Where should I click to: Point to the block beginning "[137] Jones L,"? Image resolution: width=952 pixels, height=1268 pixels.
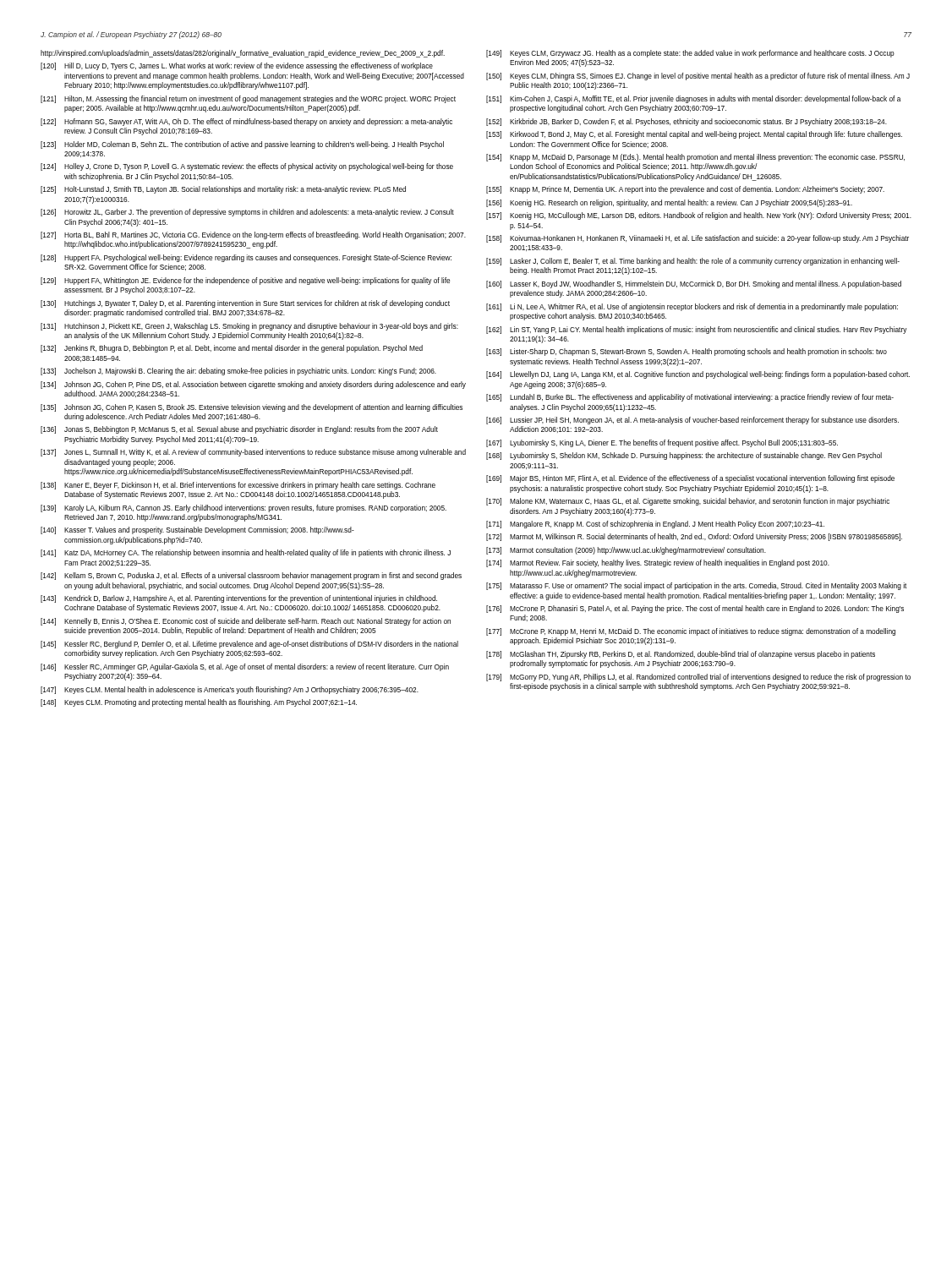click(253, 463)
